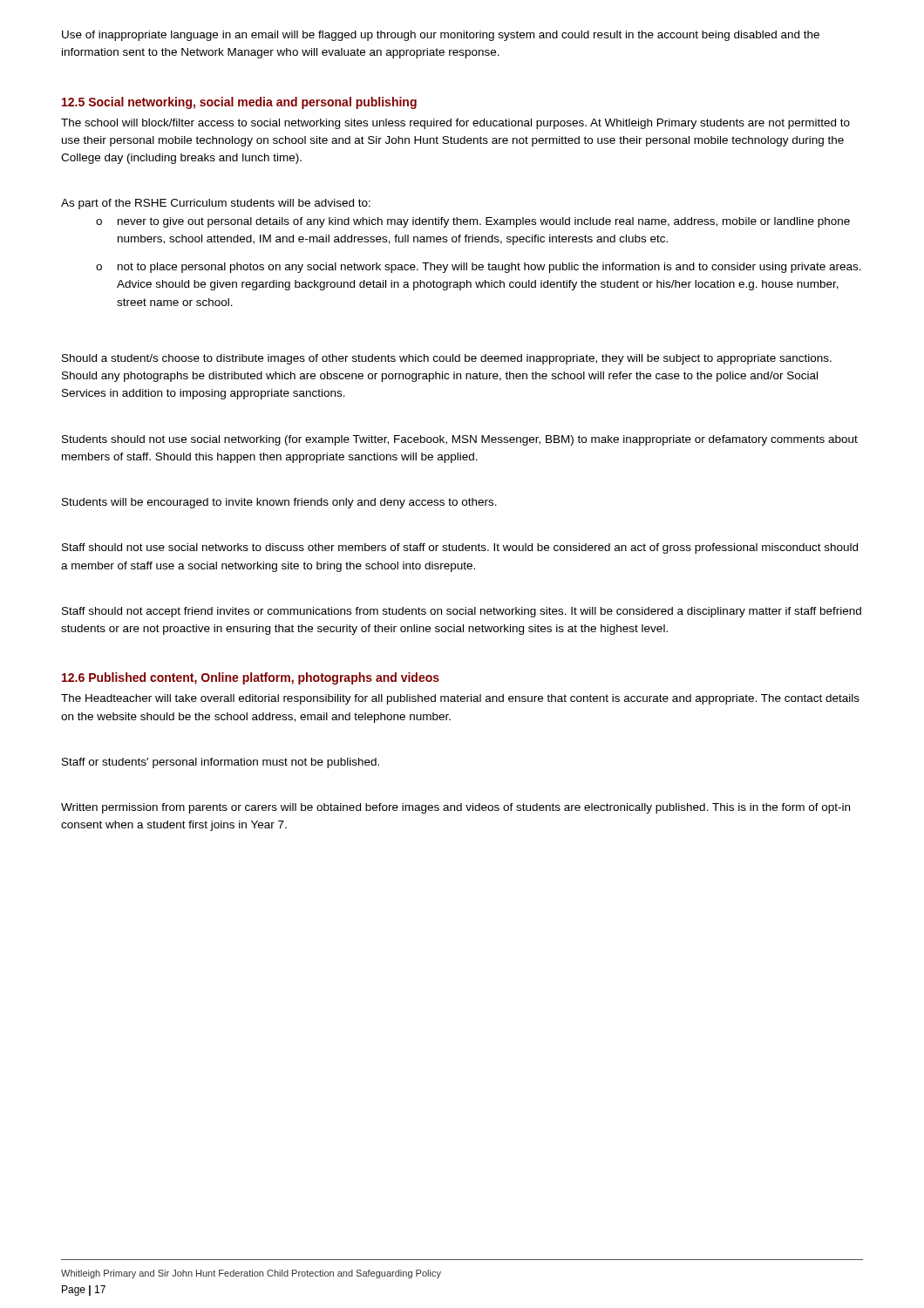Viewport: 924px width, 1308px height.
Task: Click on the text starting "Use of inappropriate"
Action: pos(440,43)
